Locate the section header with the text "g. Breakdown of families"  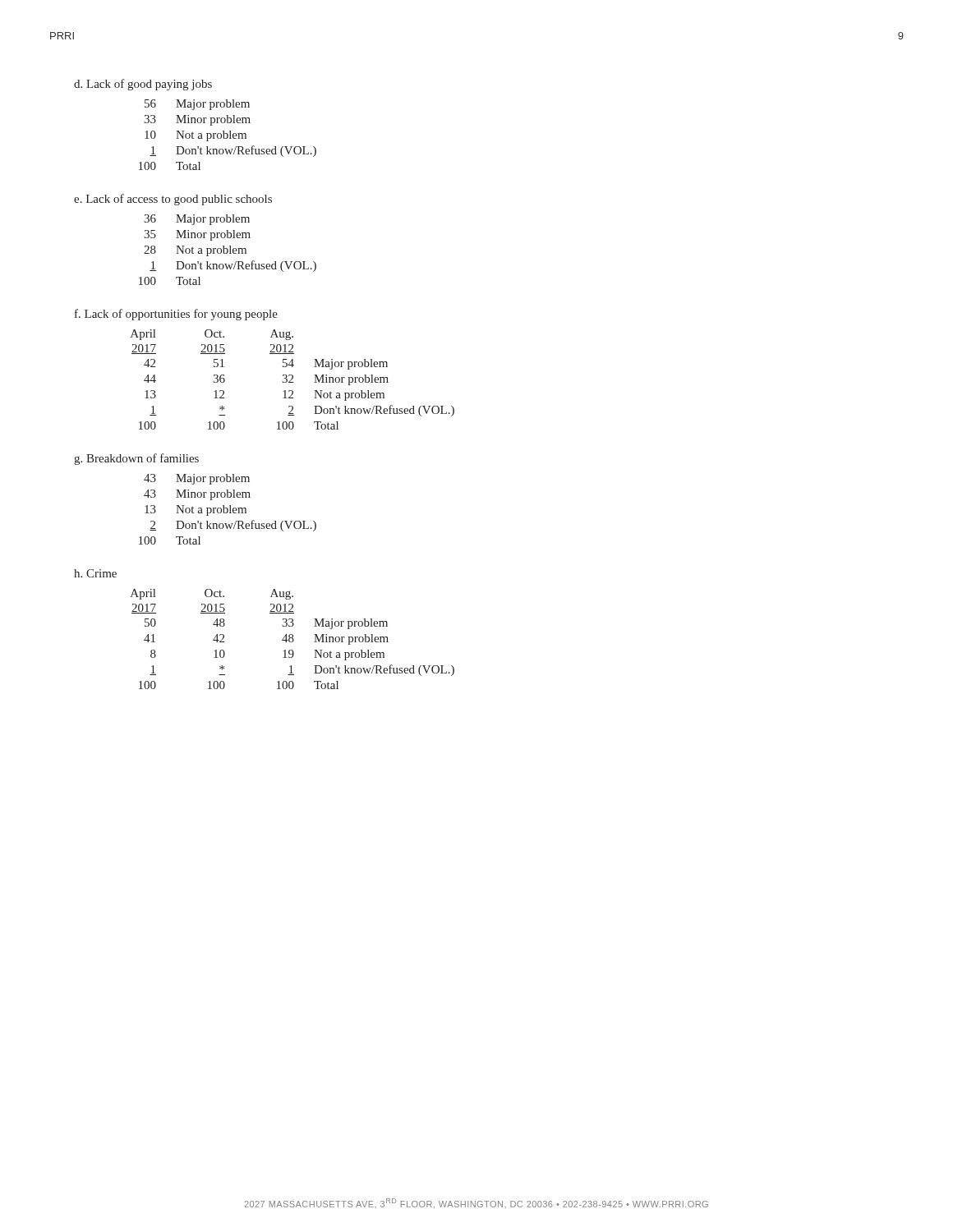tap(137, 458)
